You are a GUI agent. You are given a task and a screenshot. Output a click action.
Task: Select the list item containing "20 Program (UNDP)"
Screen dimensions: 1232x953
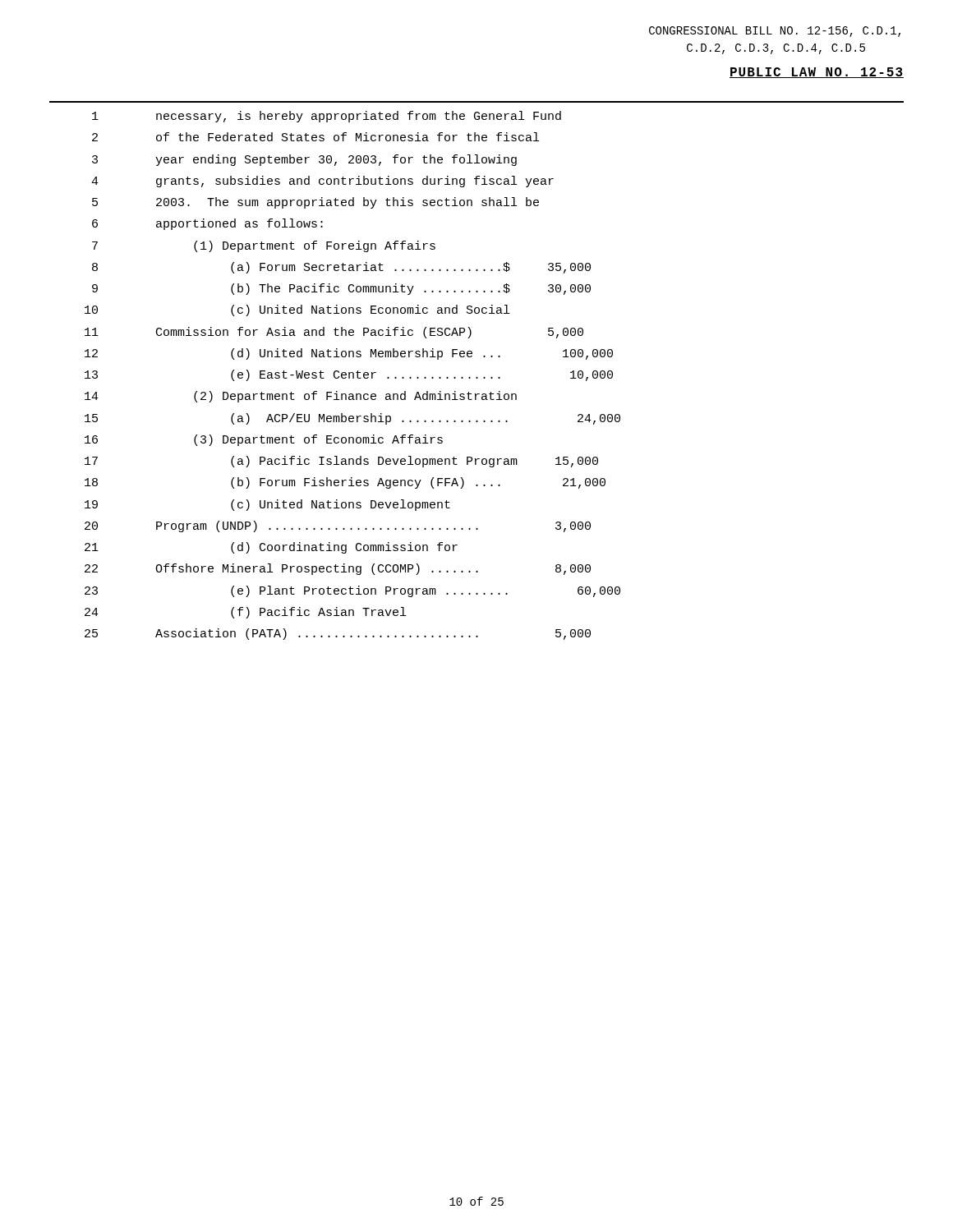click(x=476, y=527)
